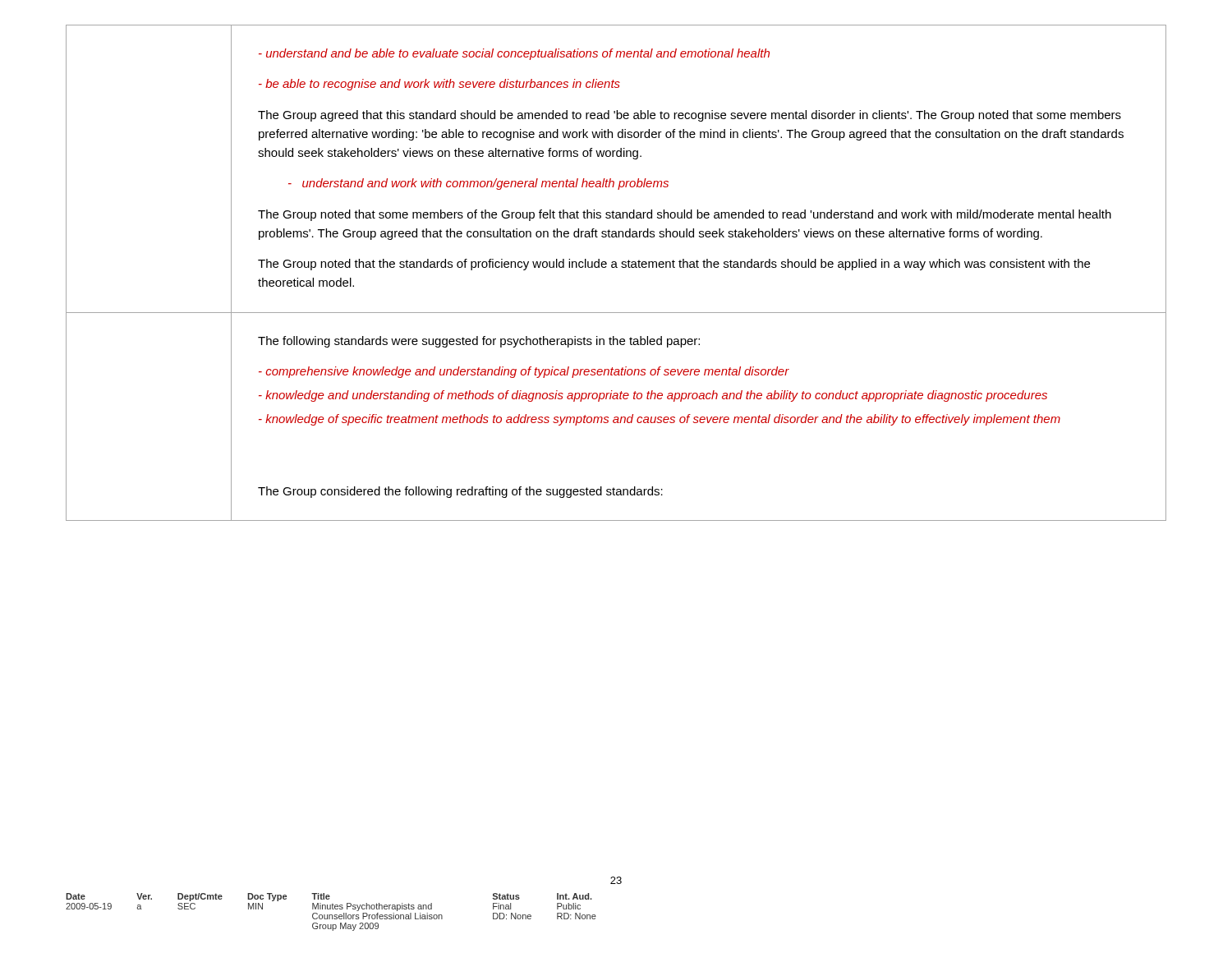The image size is (1232, 953).
Task: Find the list item that reads "knowledge of specific treatment methods"
Action: tap(659, 419)
